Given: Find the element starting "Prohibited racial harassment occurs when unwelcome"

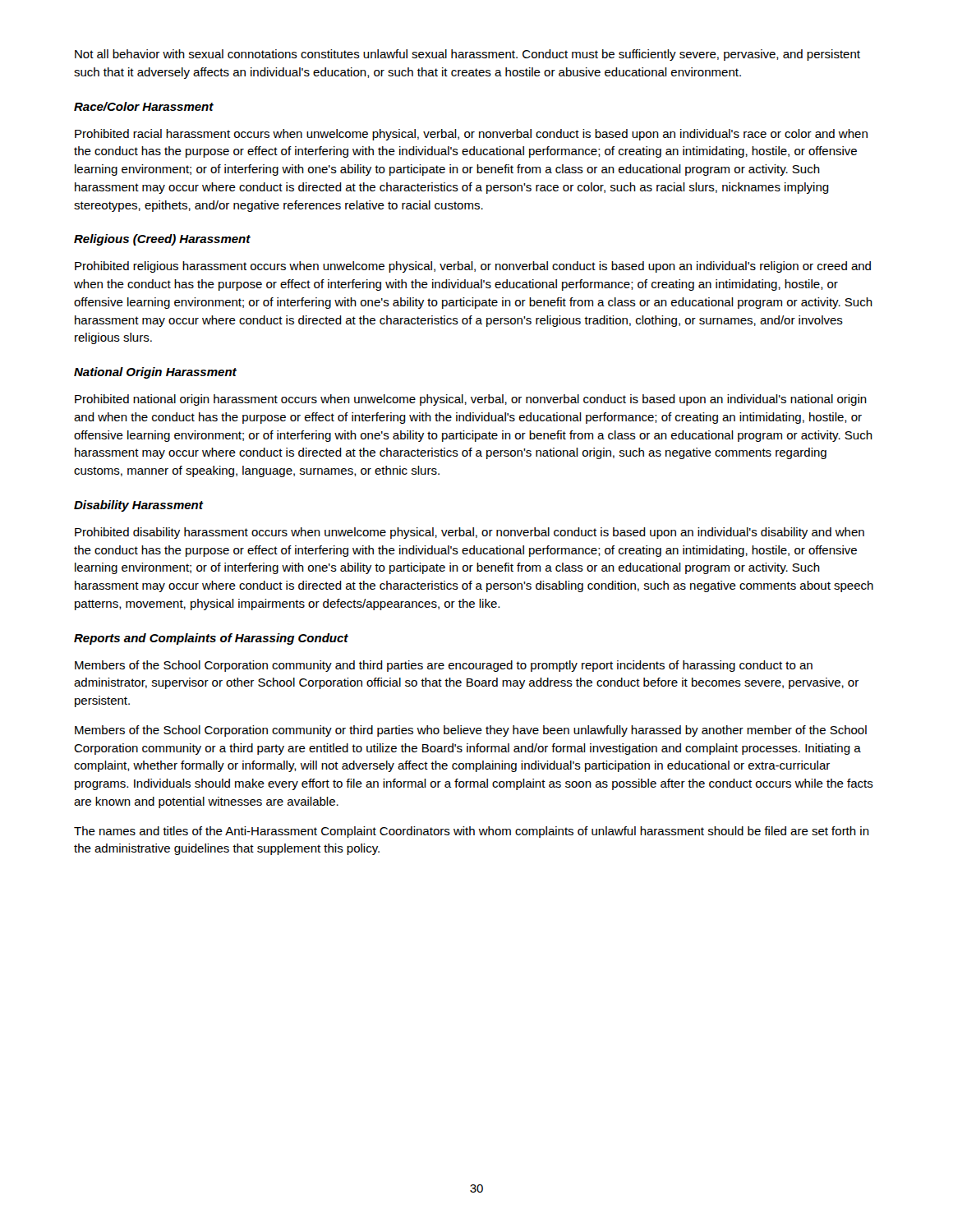Looking at the screenshot, I should coord(476,169).
